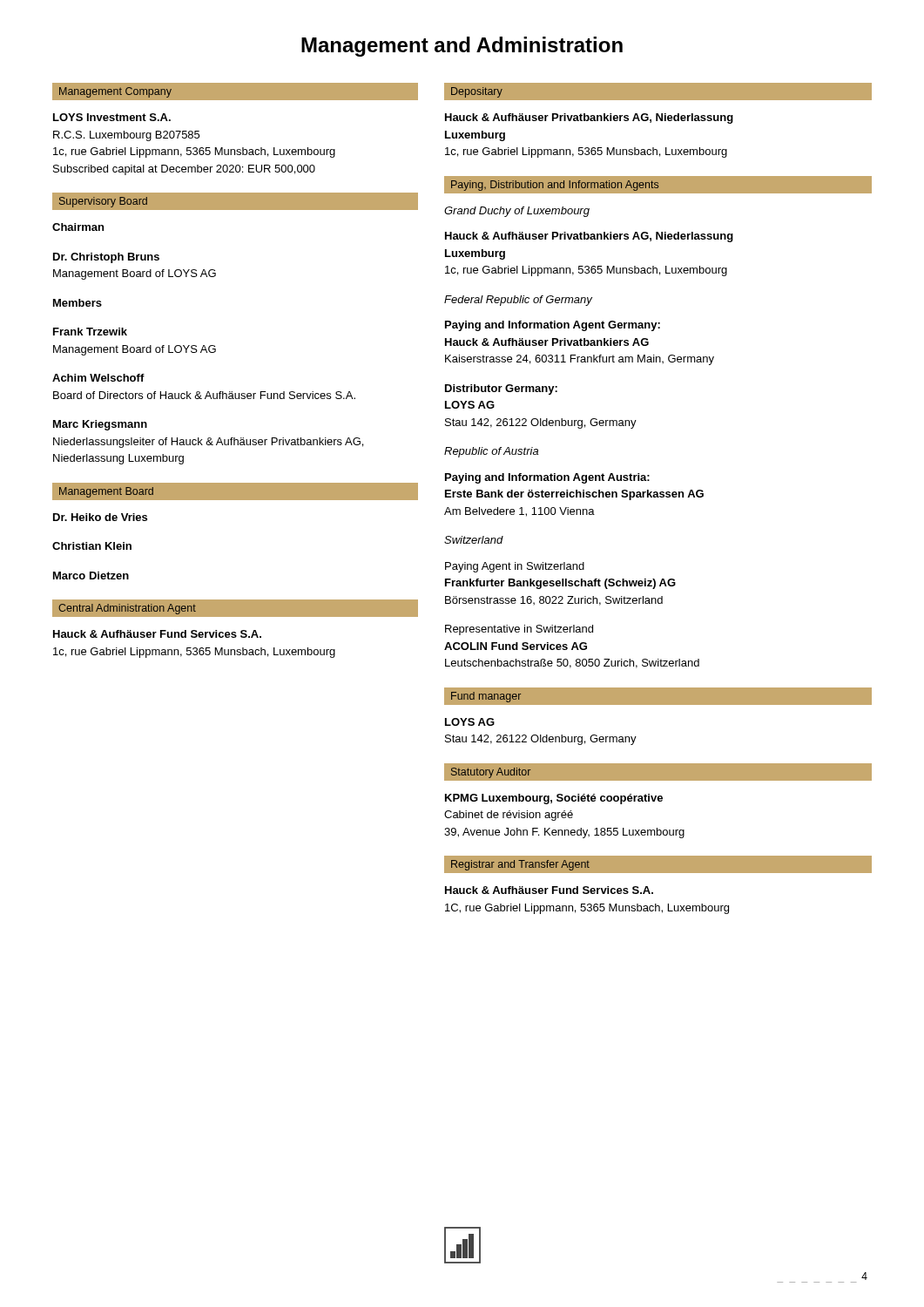Find the text block that says "Paying Agent in Switzerland Frankfurter Bankgesellschaft (Schweiz) AG"

(658, 583)
